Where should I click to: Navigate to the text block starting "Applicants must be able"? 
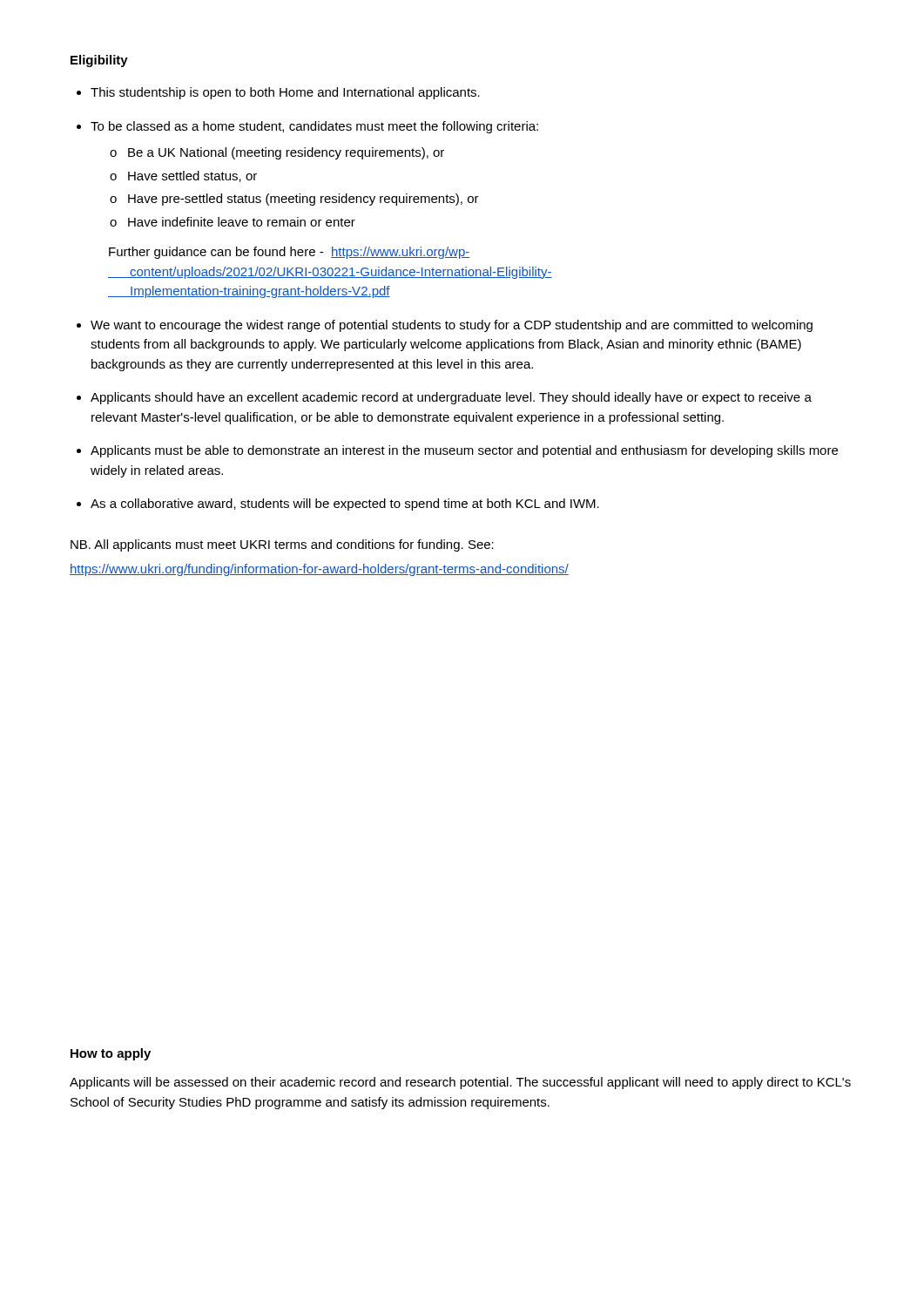[465, 460]
